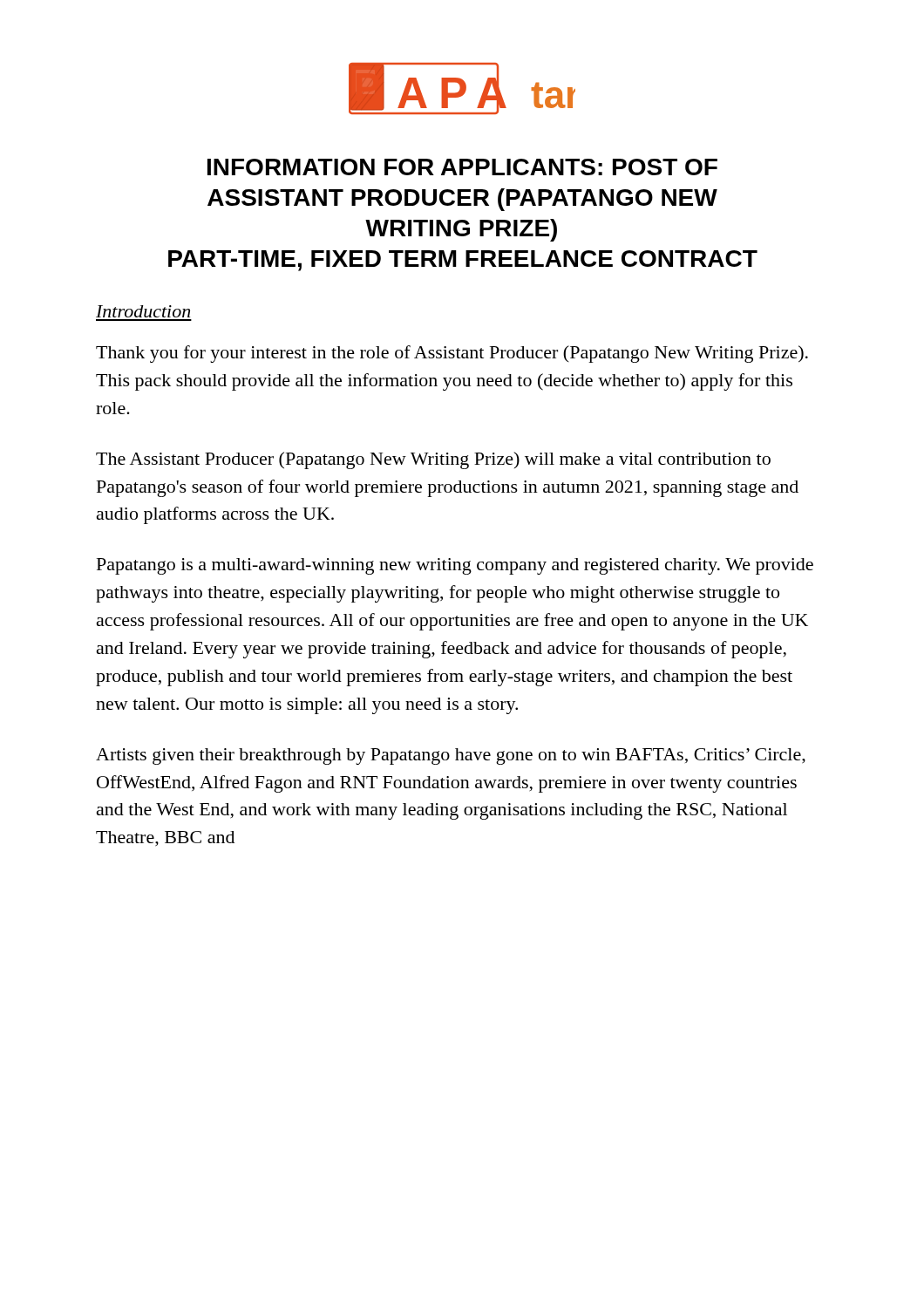
Task: Click on the text block with the text "Papatango is a multi-award-winning new writing company and"
Action: (455, 634)
